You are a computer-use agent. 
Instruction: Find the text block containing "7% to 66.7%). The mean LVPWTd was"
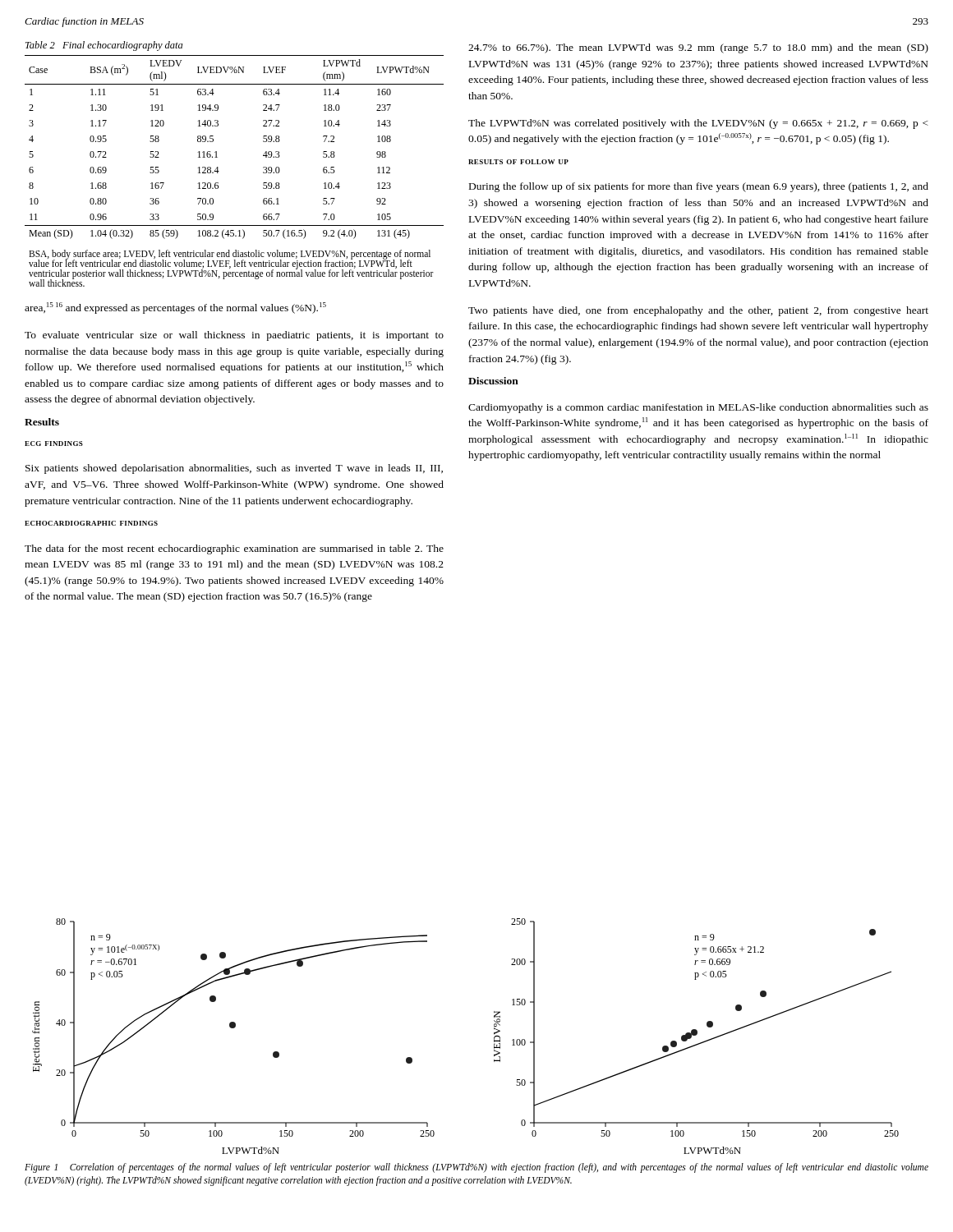[698, 71]
